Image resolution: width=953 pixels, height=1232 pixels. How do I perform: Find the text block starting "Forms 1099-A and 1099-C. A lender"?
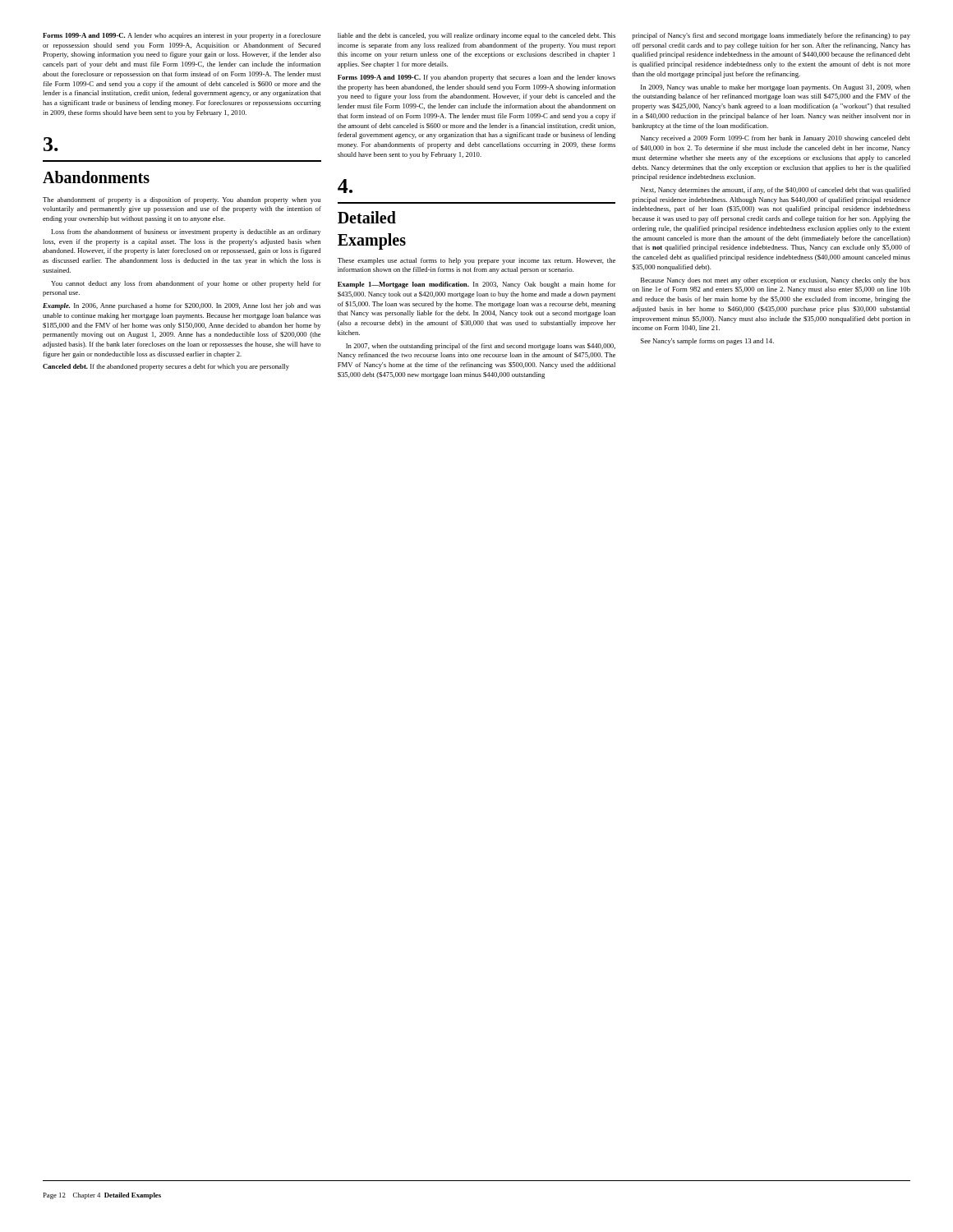pos(182,75)
